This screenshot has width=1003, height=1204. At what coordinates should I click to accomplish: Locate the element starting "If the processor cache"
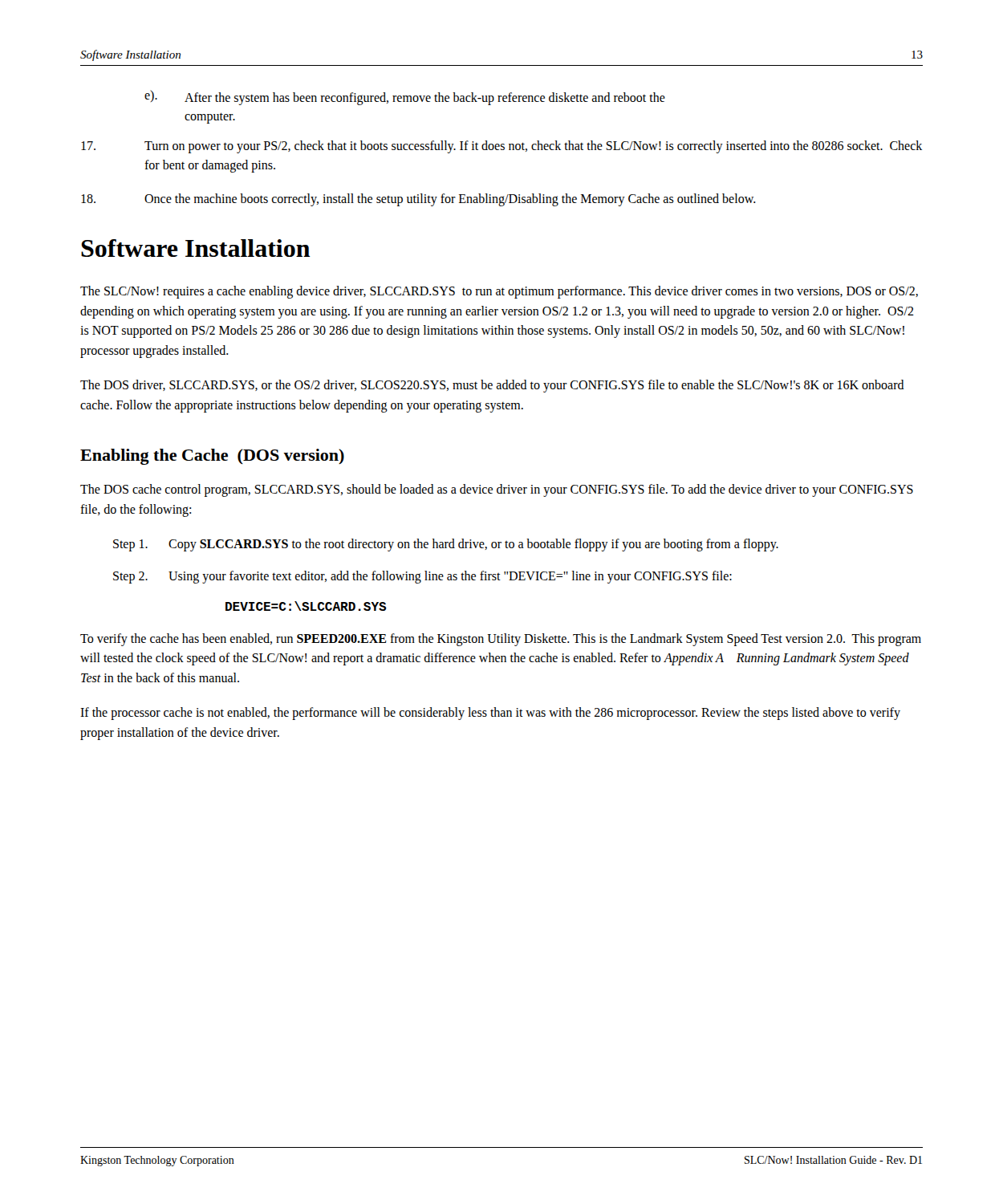tap(490, 722)
